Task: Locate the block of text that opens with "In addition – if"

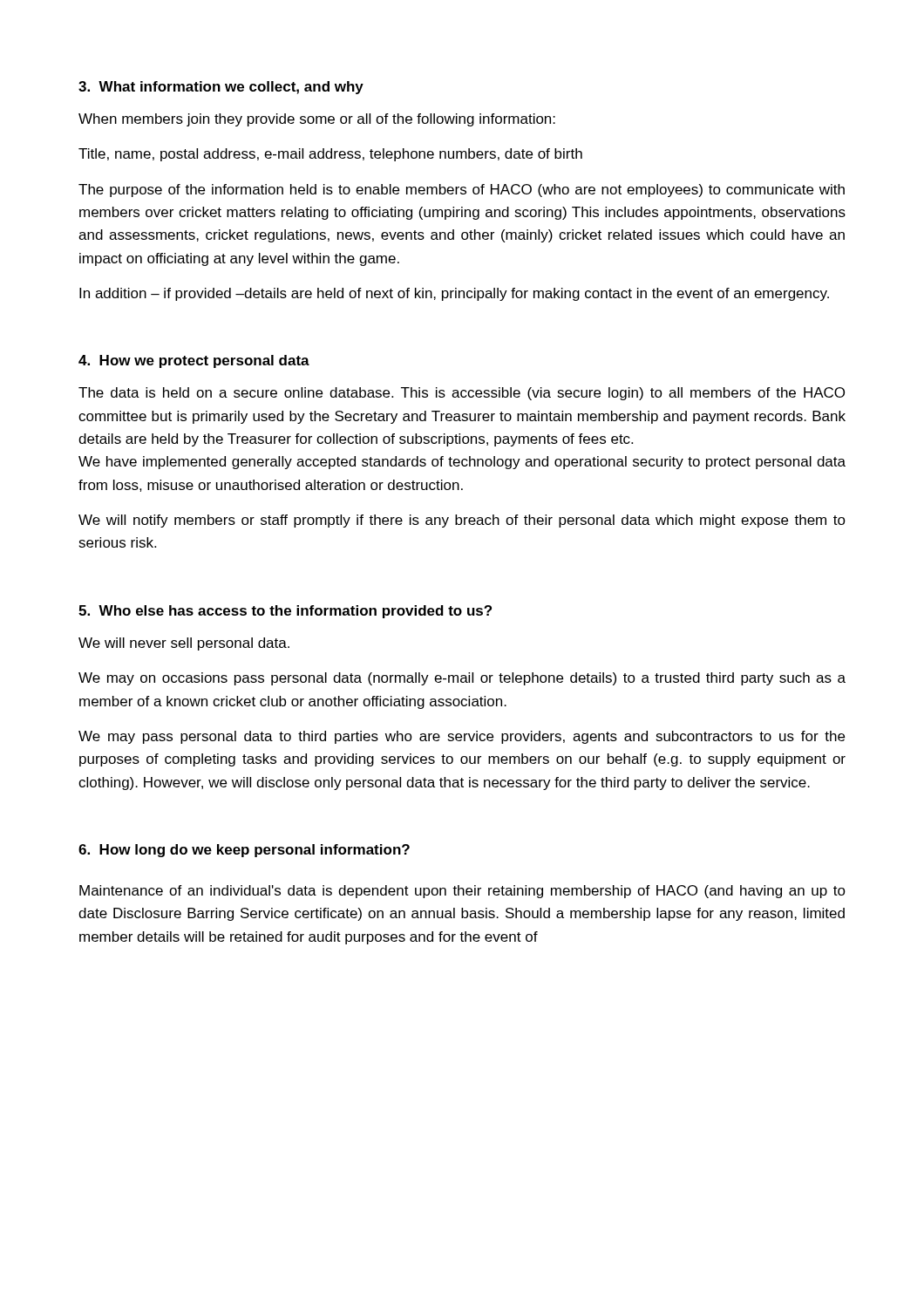Action: pos(454,293)
